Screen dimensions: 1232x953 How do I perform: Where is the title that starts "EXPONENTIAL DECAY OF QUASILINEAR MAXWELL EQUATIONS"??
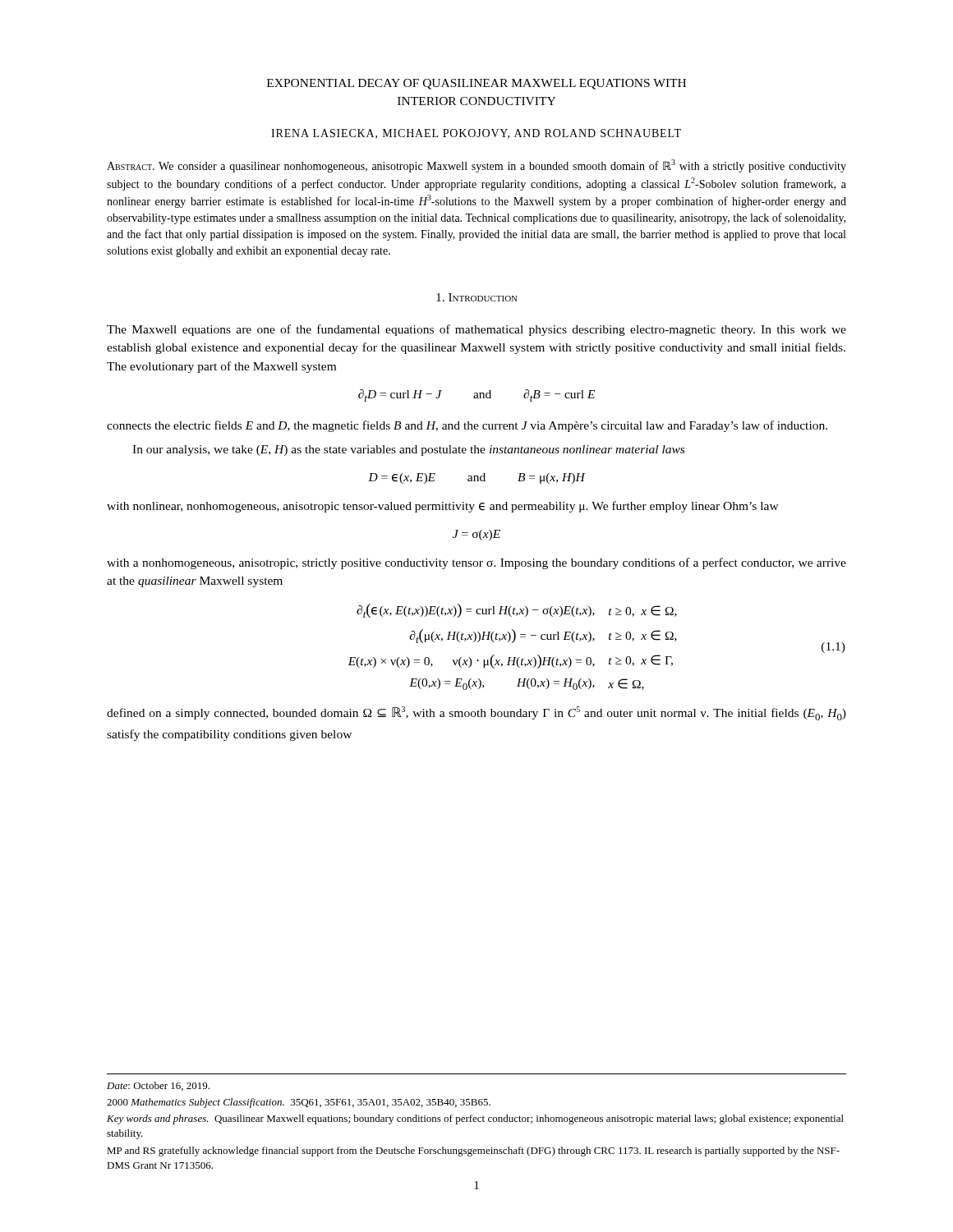click(x=476, y=92)
